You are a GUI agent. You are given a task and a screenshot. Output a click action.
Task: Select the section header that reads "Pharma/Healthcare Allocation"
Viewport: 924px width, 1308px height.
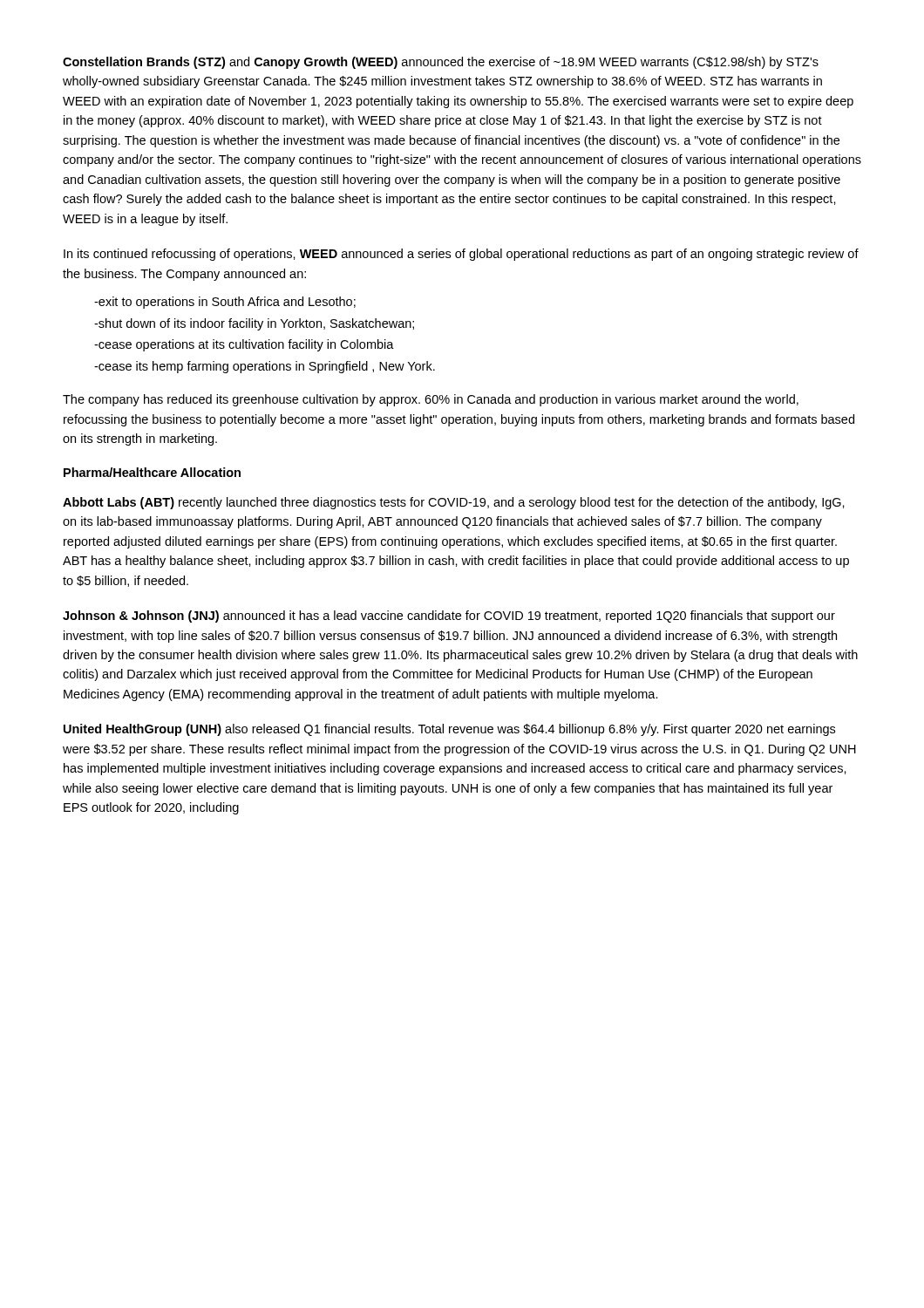tap(152, 473)
